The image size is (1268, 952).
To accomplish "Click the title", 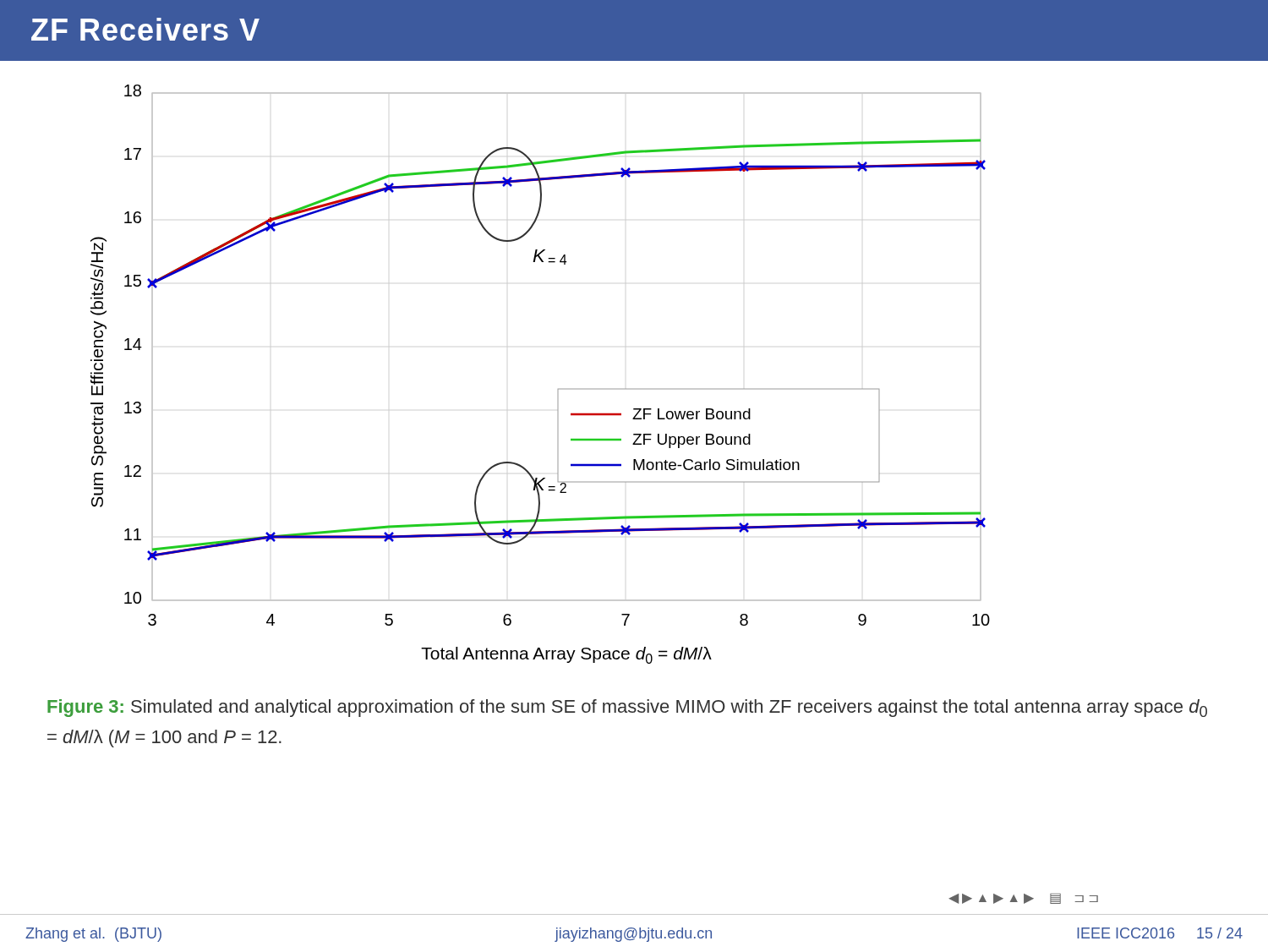I will coord(145,30).
